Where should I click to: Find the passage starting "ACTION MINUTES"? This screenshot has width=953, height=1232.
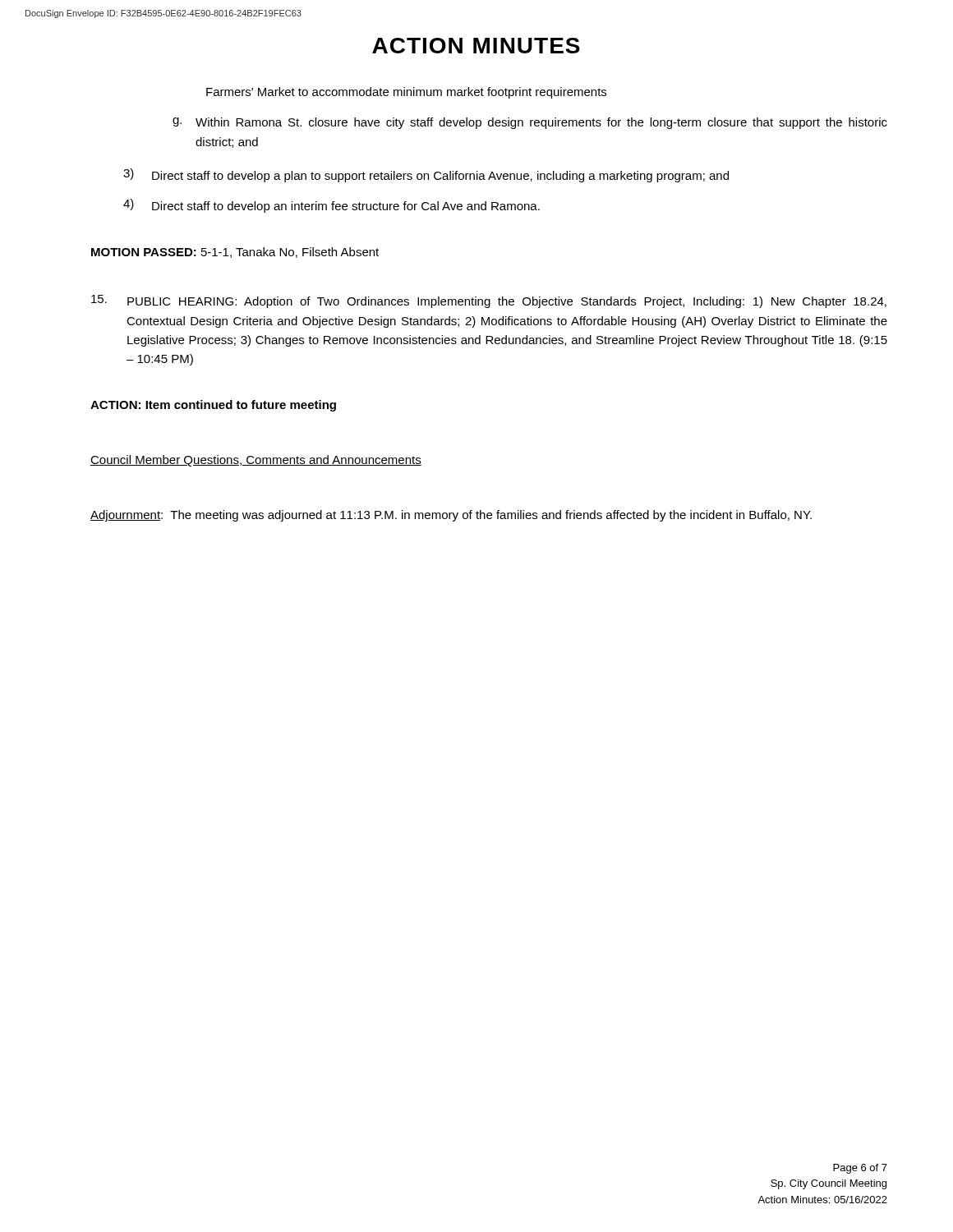coord(476,46)
